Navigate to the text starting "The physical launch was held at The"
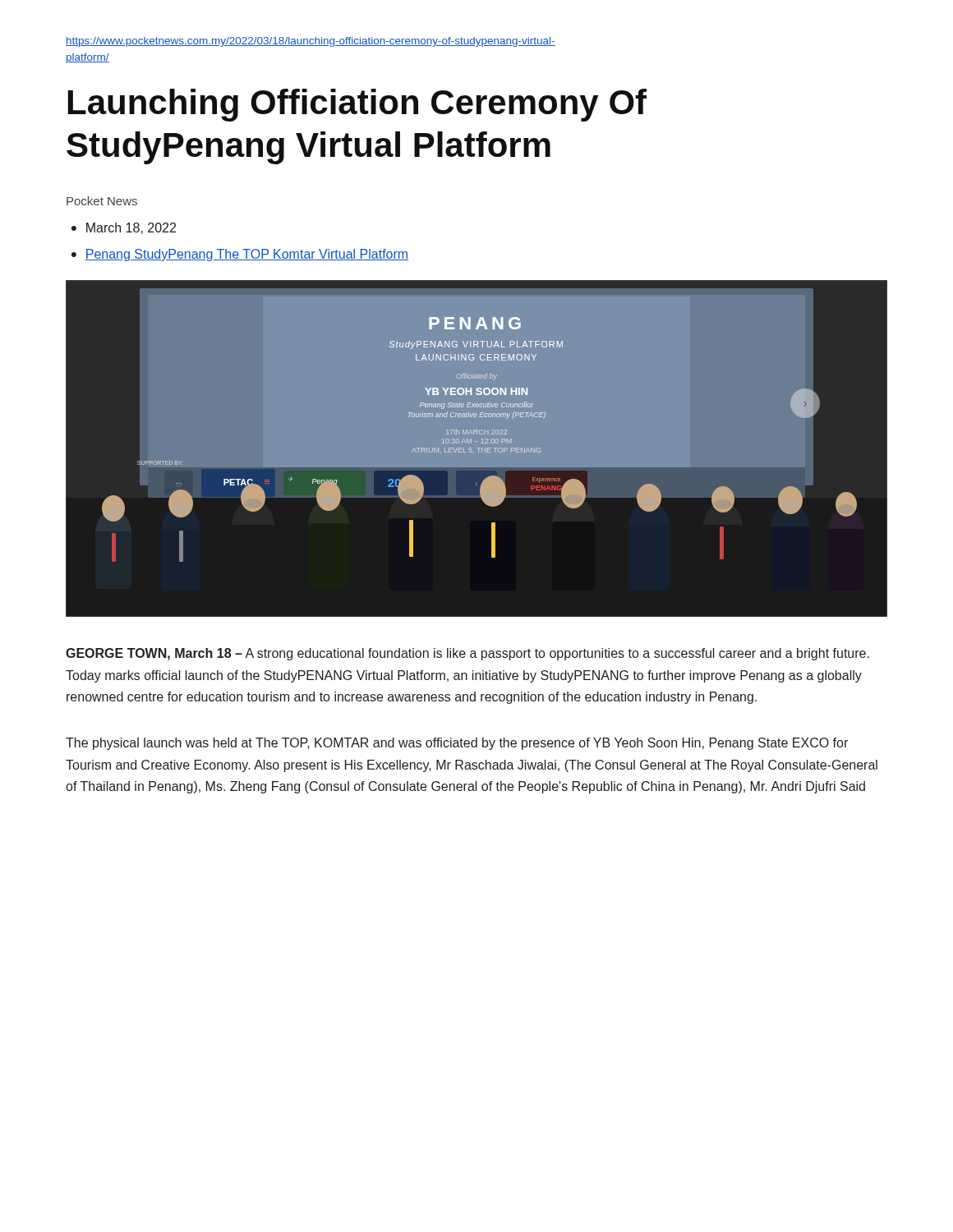This screenshot has height=1232, width=953. pyautogui.click(x=472, y=765)
